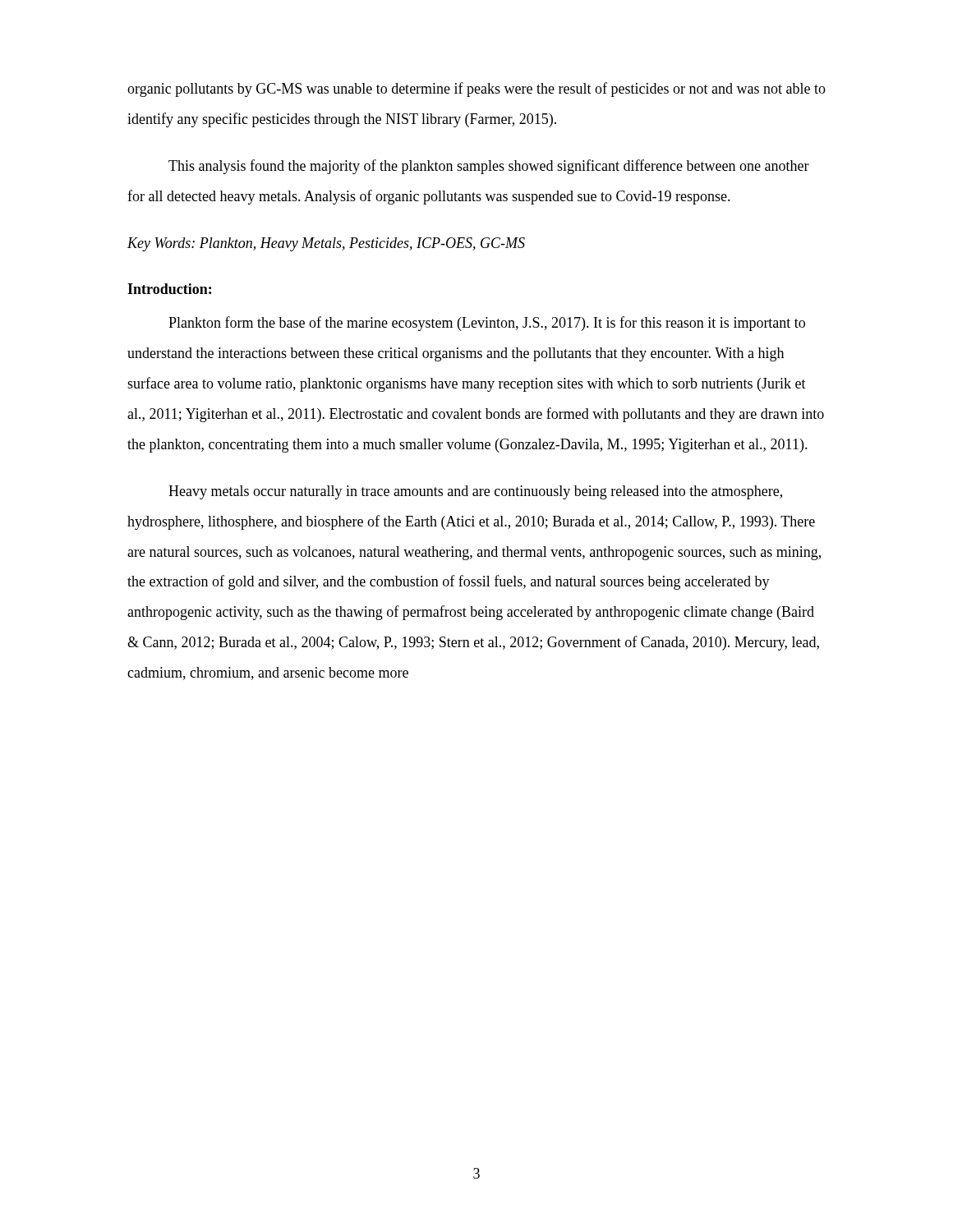Click the passage that begins "Heavy metals occur"
This screenshot has height=1232, width=953.
tap(475, 582)
